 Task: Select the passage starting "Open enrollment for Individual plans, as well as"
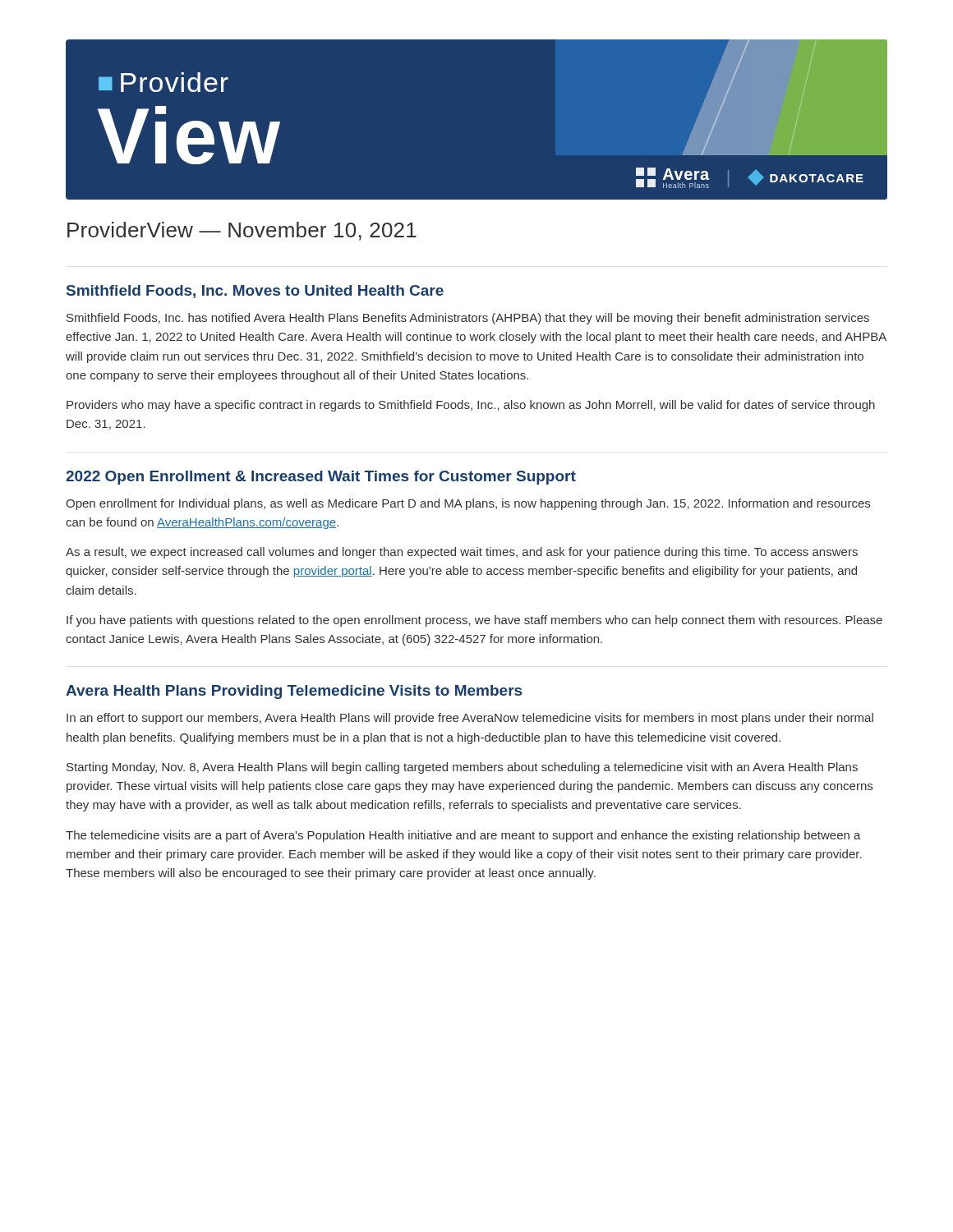(x=468, y=512)
